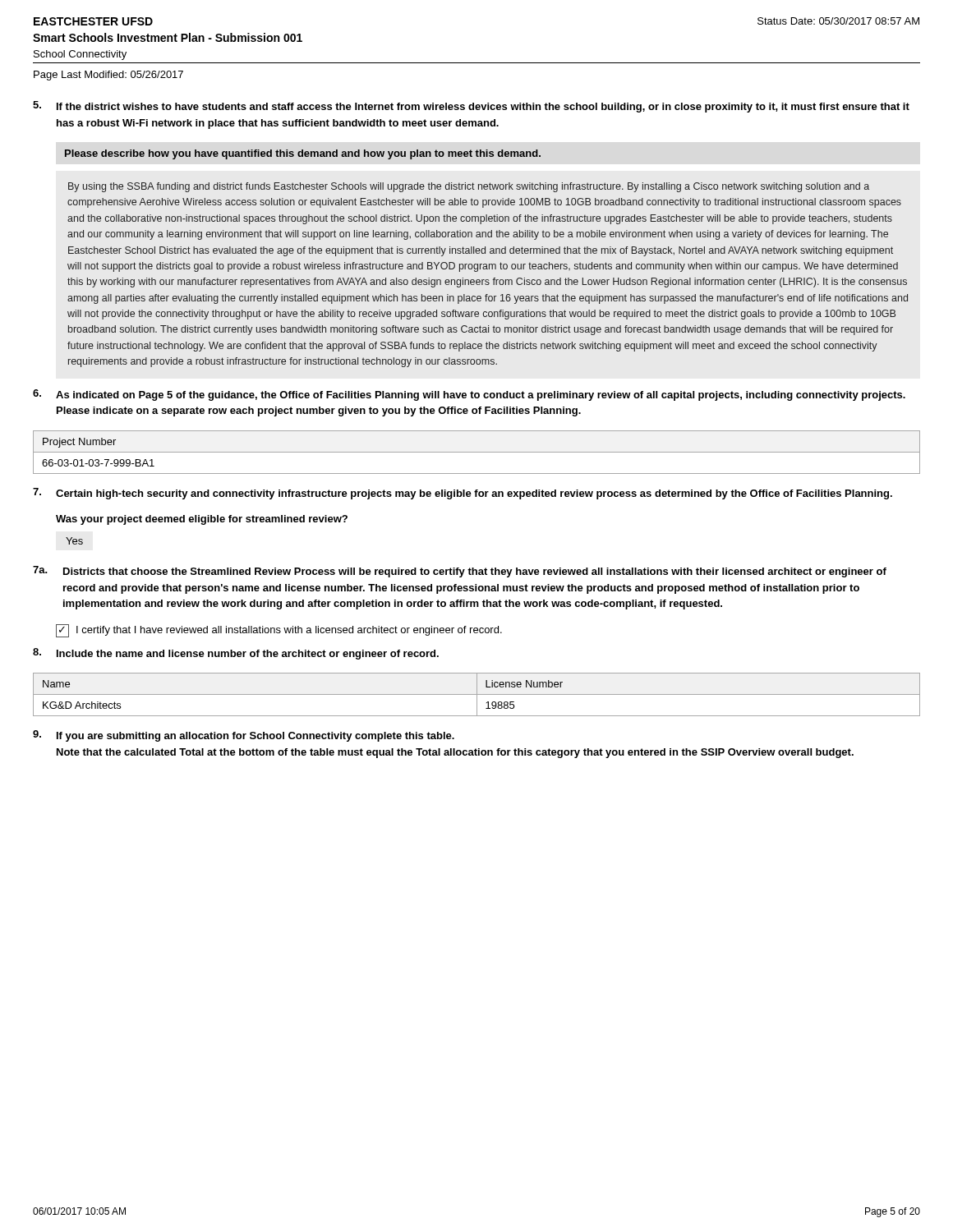This screenshot has width=953, height=1232.
Task: Click the passage that begins "Please describe how you"
Action: tap(303, 153)
